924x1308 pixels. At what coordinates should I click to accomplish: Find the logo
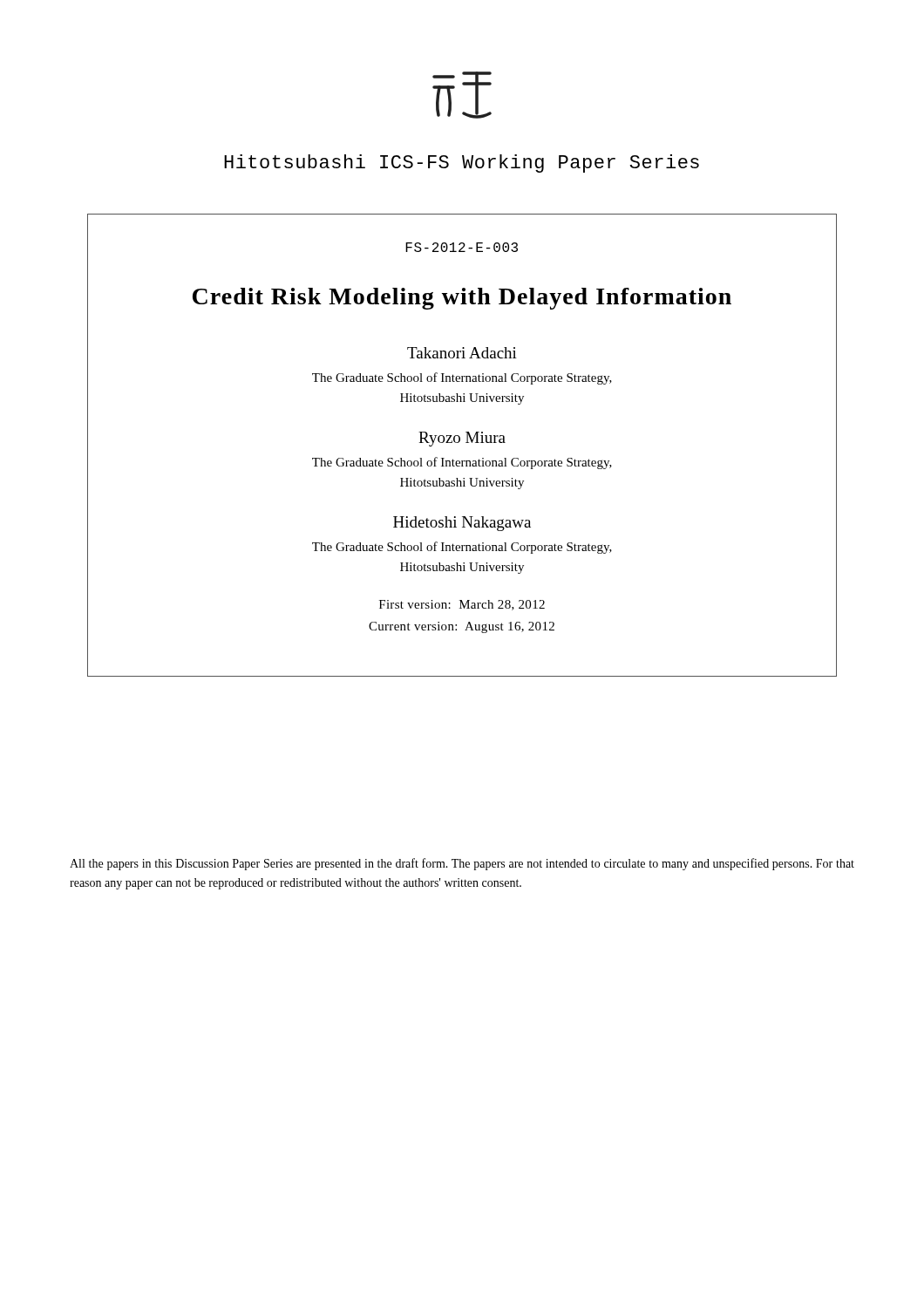462,95
